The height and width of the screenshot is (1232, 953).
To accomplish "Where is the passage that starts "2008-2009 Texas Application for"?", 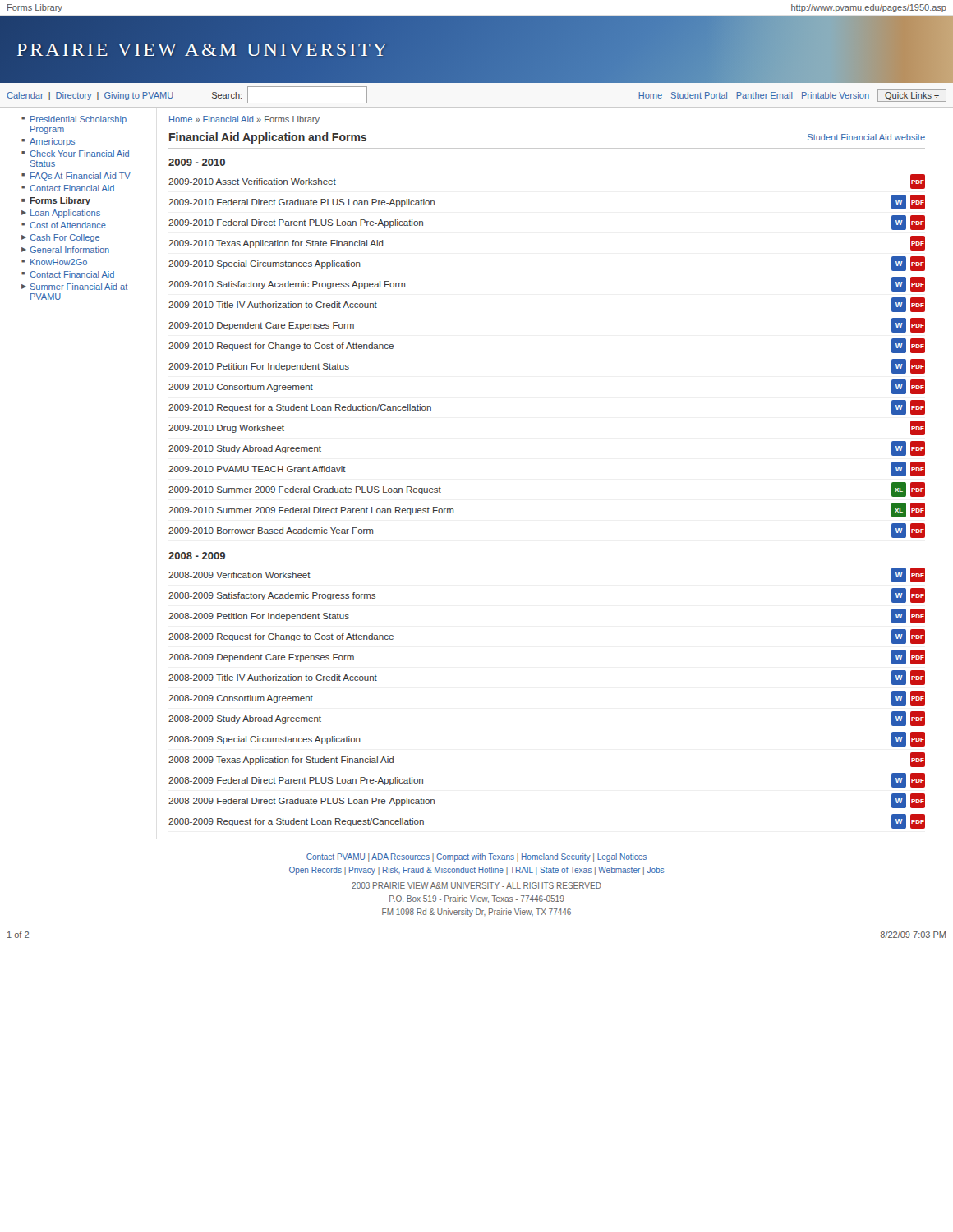I will click(273, 759).
